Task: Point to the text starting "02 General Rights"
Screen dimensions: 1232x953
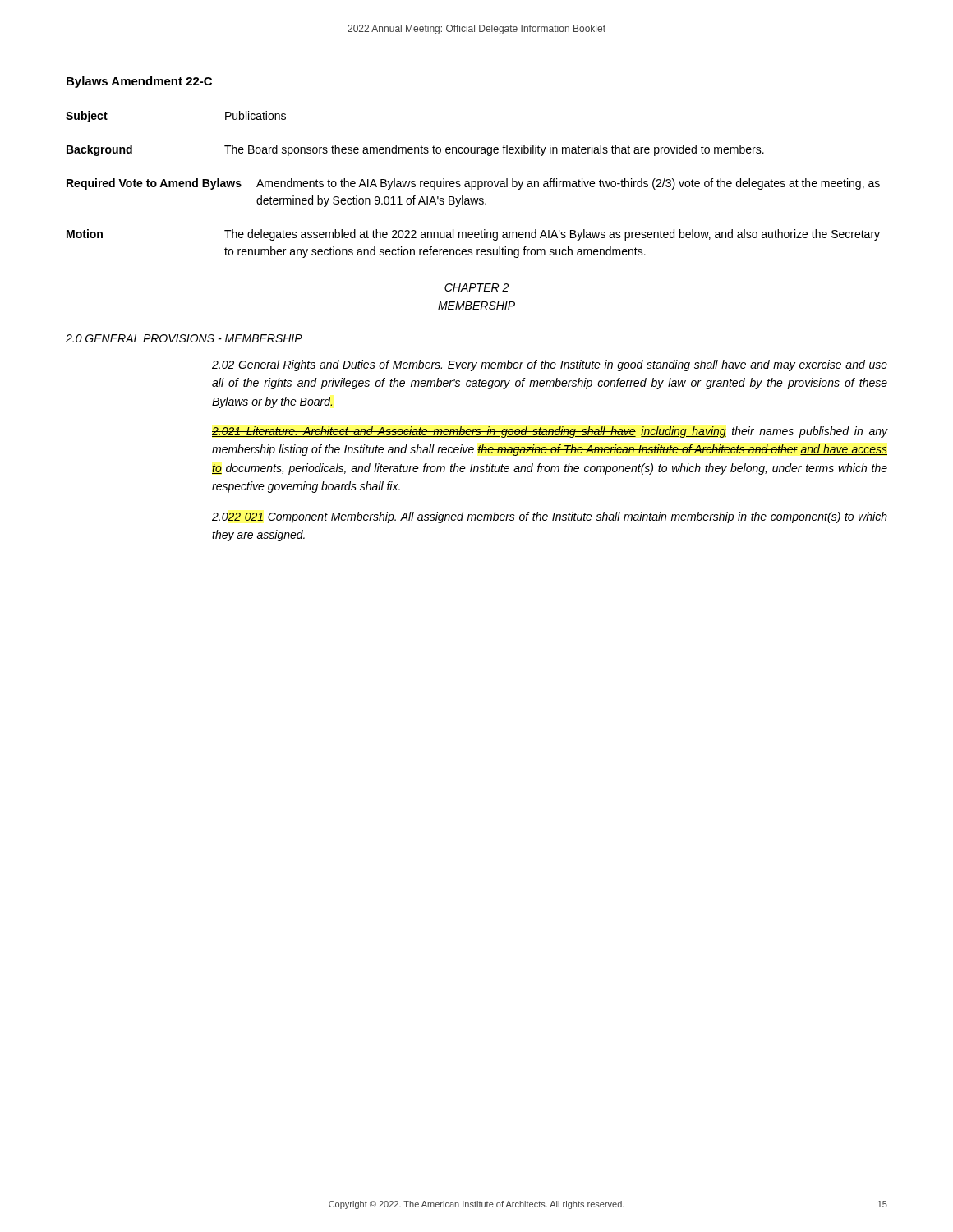Action: [x=550, y=383]
